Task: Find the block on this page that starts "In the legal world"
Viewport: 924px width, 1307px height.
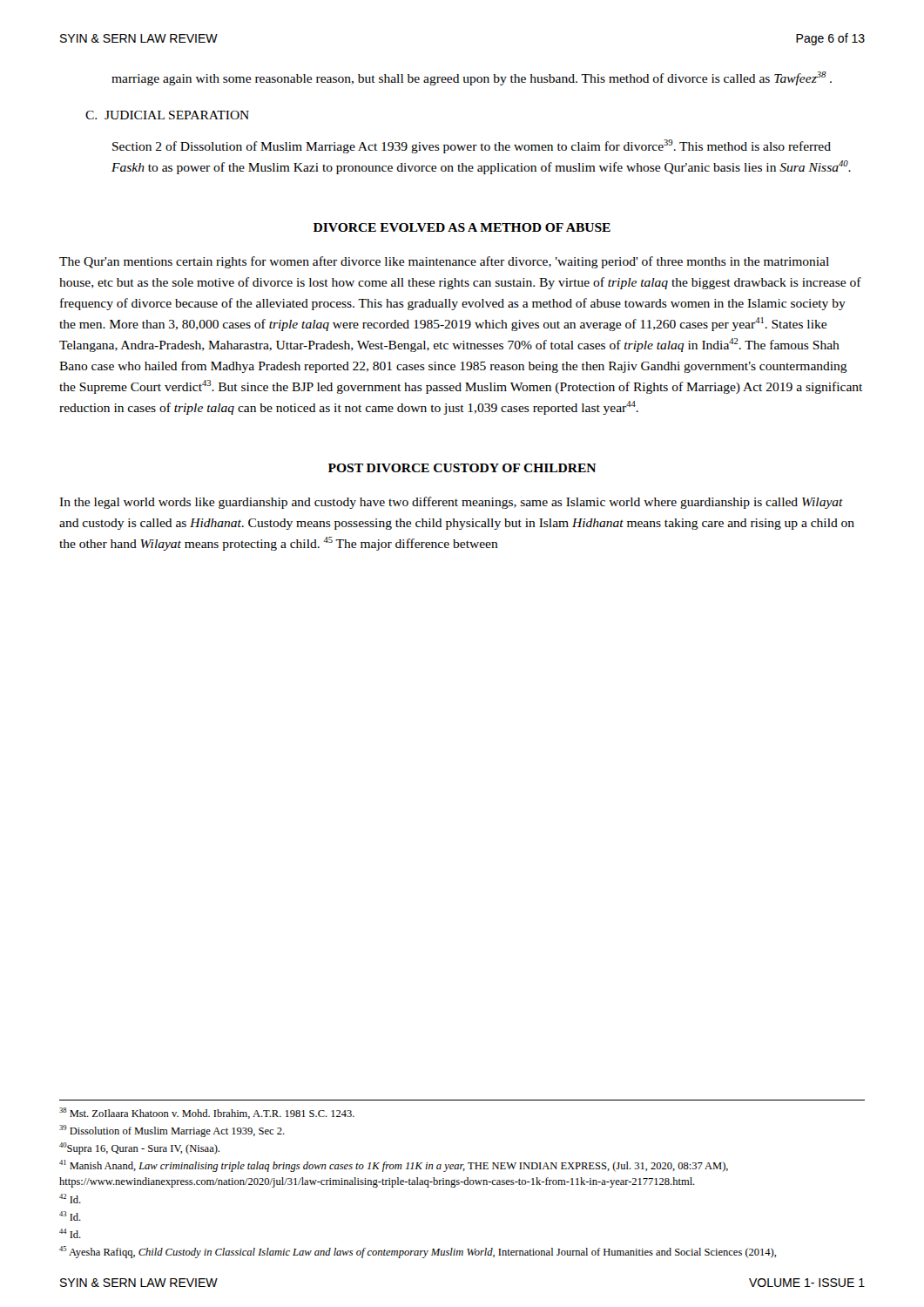Action: coord(462,523)
